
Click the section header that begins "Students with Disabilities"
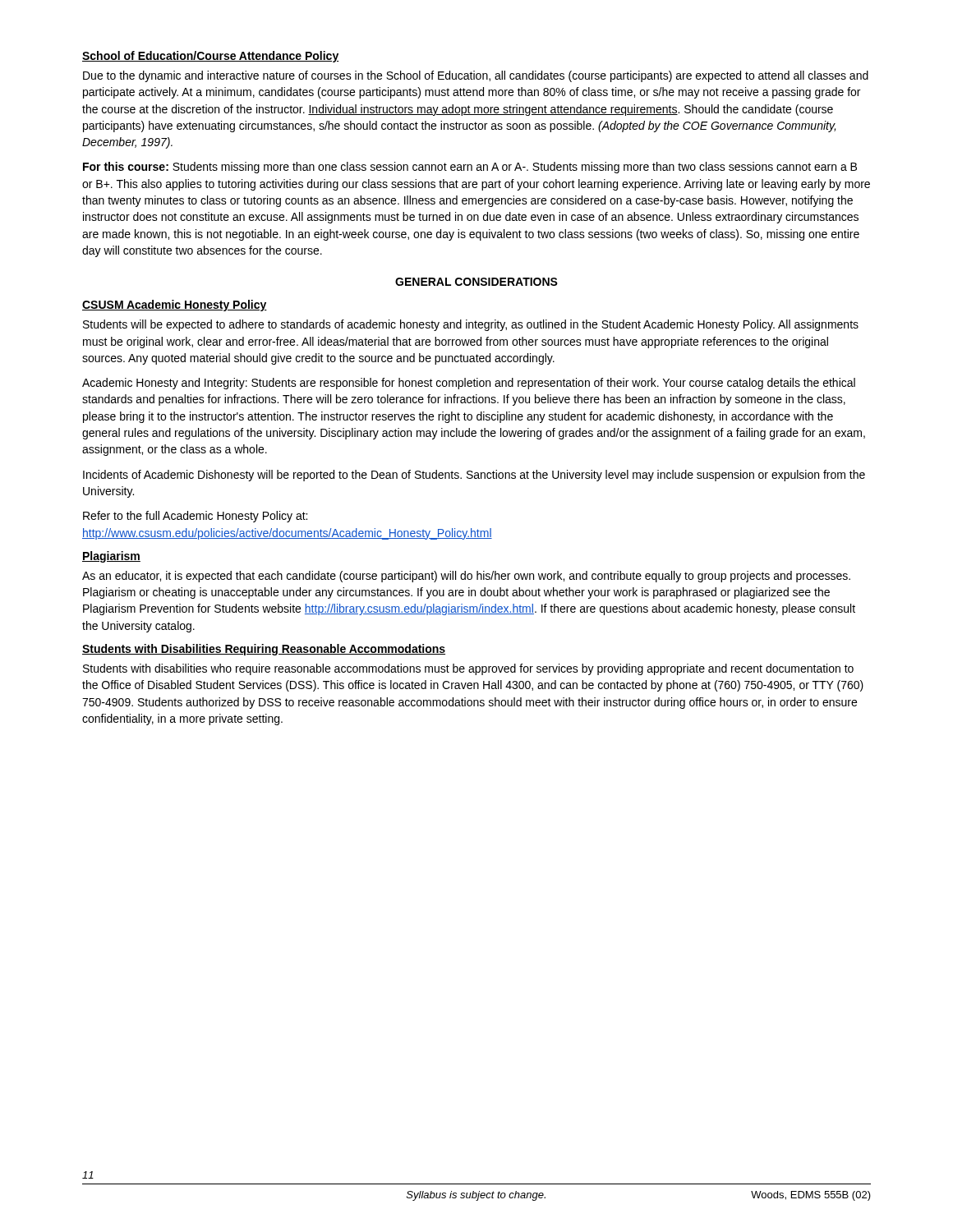point(264,649)
